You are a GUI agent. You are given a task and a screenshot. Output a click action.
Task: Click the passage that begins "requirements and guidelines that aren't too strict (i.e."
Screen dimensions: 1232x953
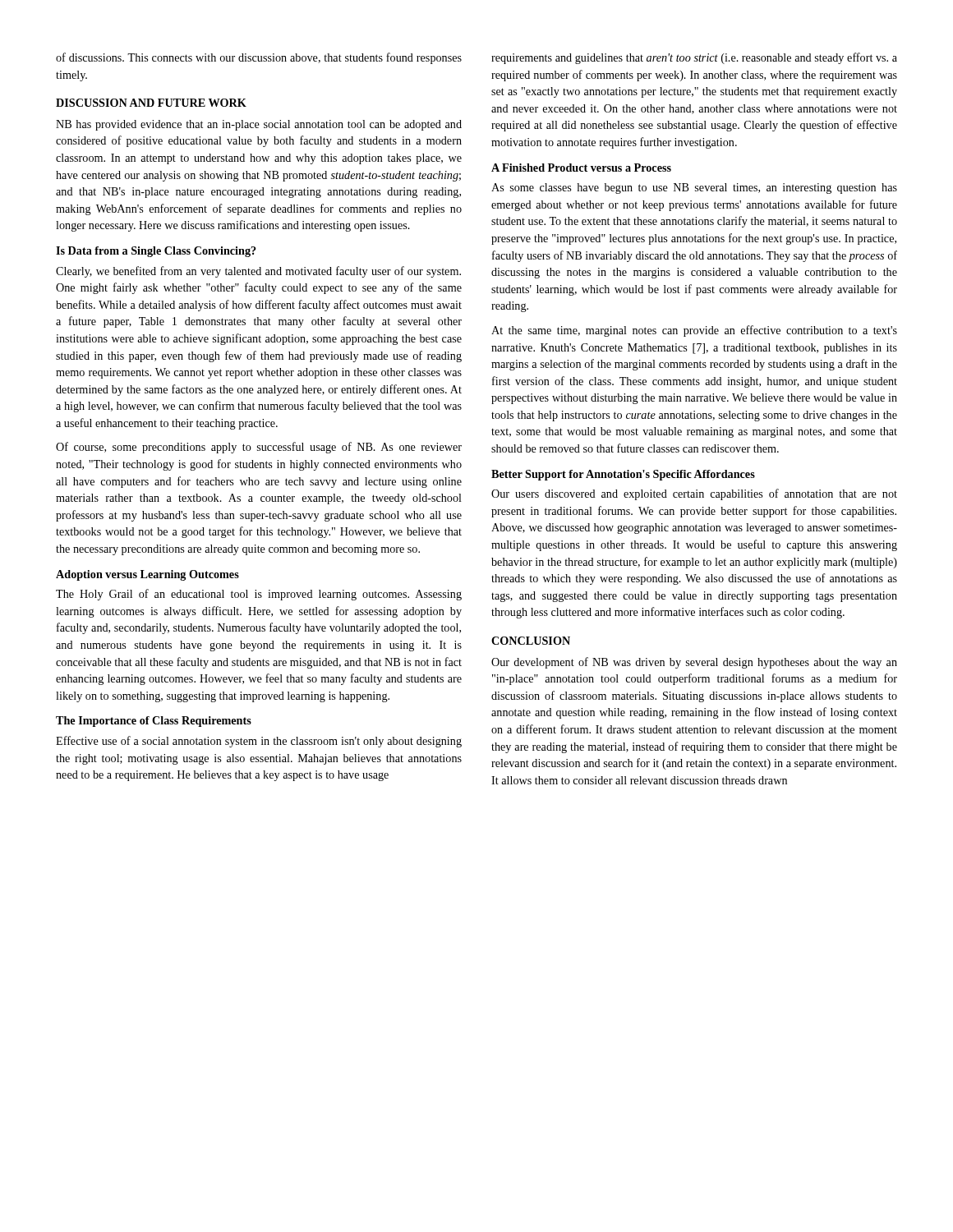pyautogui.click(x=694, y=100)
